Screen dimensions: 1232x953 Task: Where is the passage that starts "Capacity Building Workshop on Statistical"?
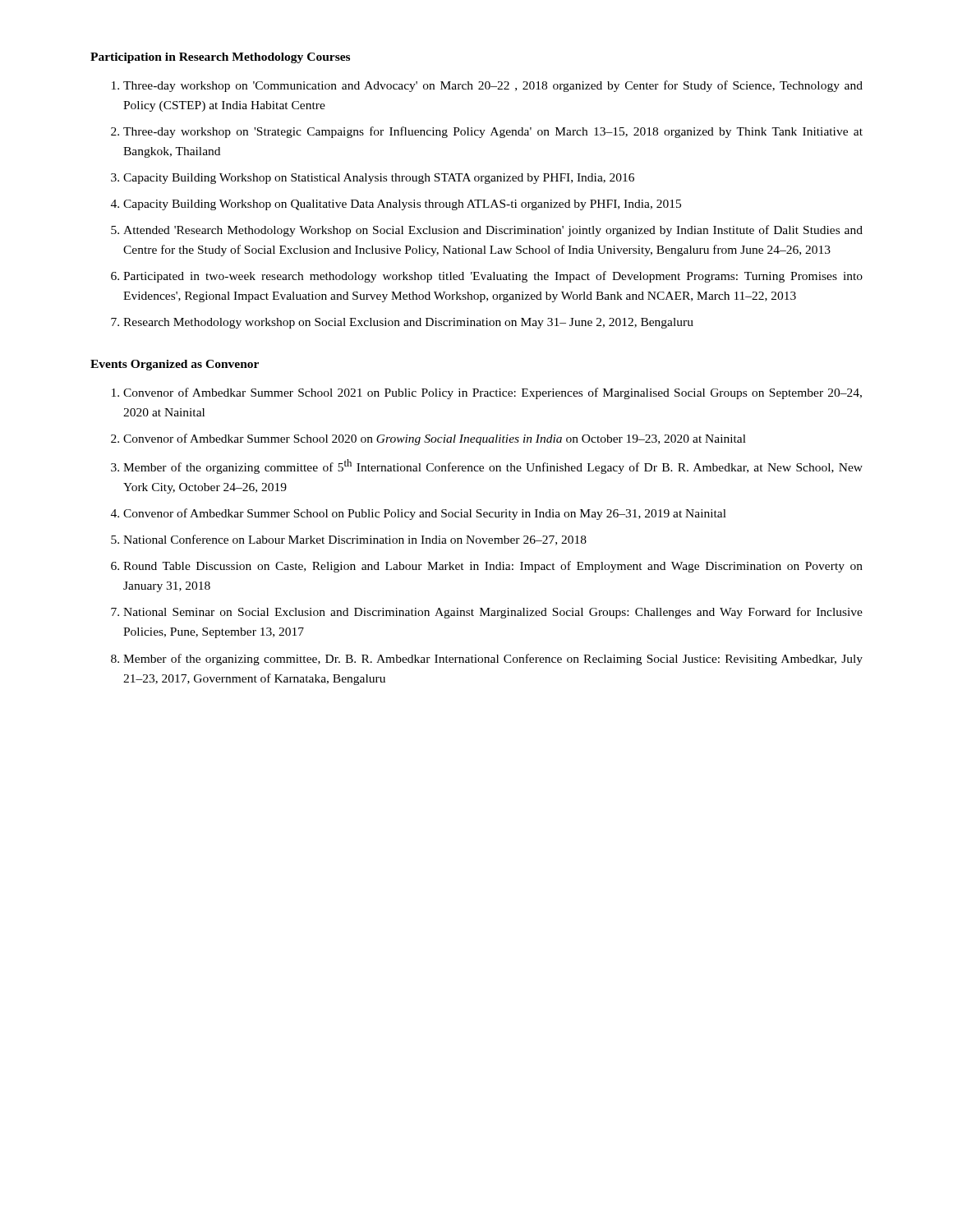493,177
